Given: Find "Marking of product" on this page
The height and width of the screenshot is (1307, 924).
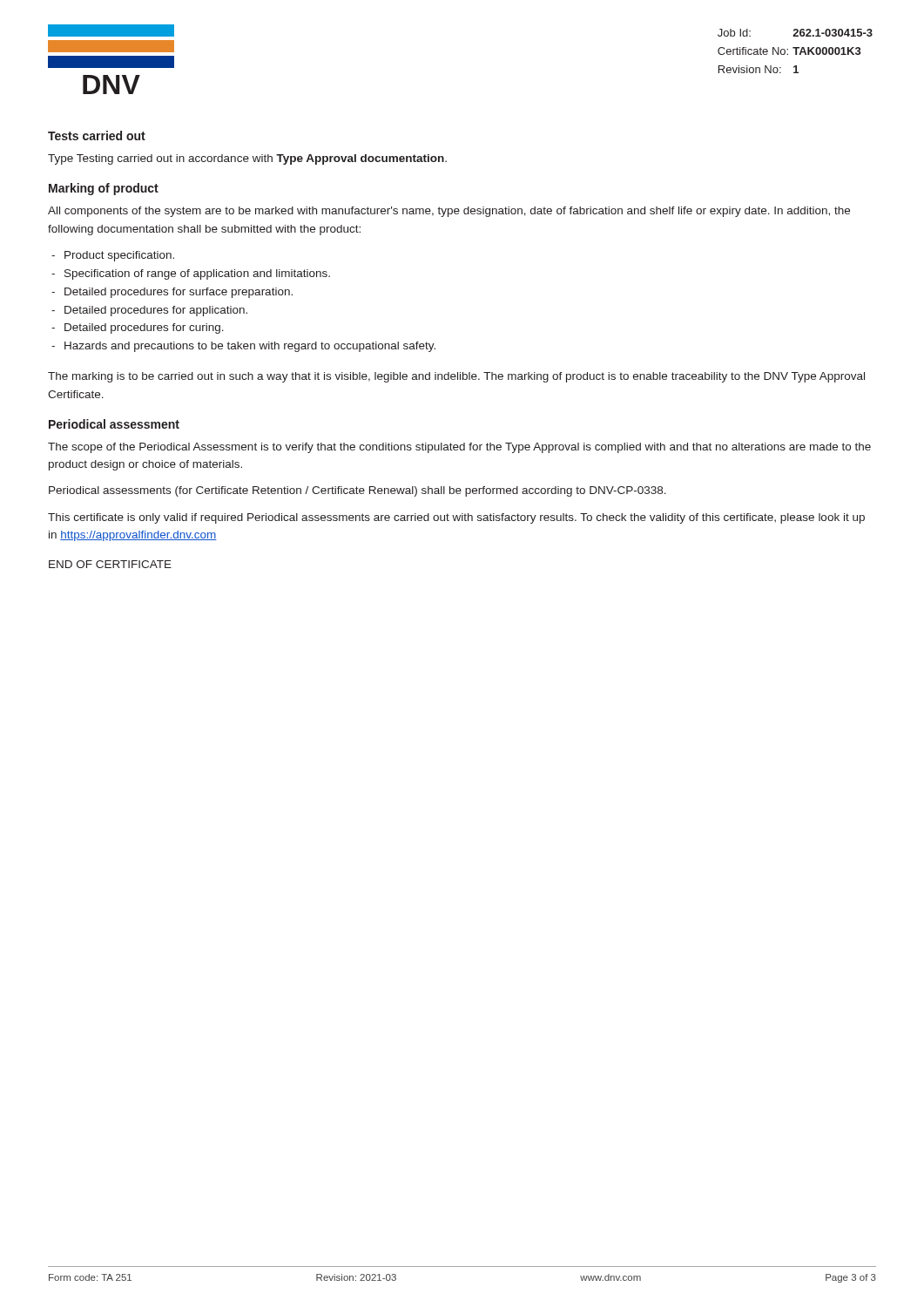Looking at the screenshot, I should (103, 188).
